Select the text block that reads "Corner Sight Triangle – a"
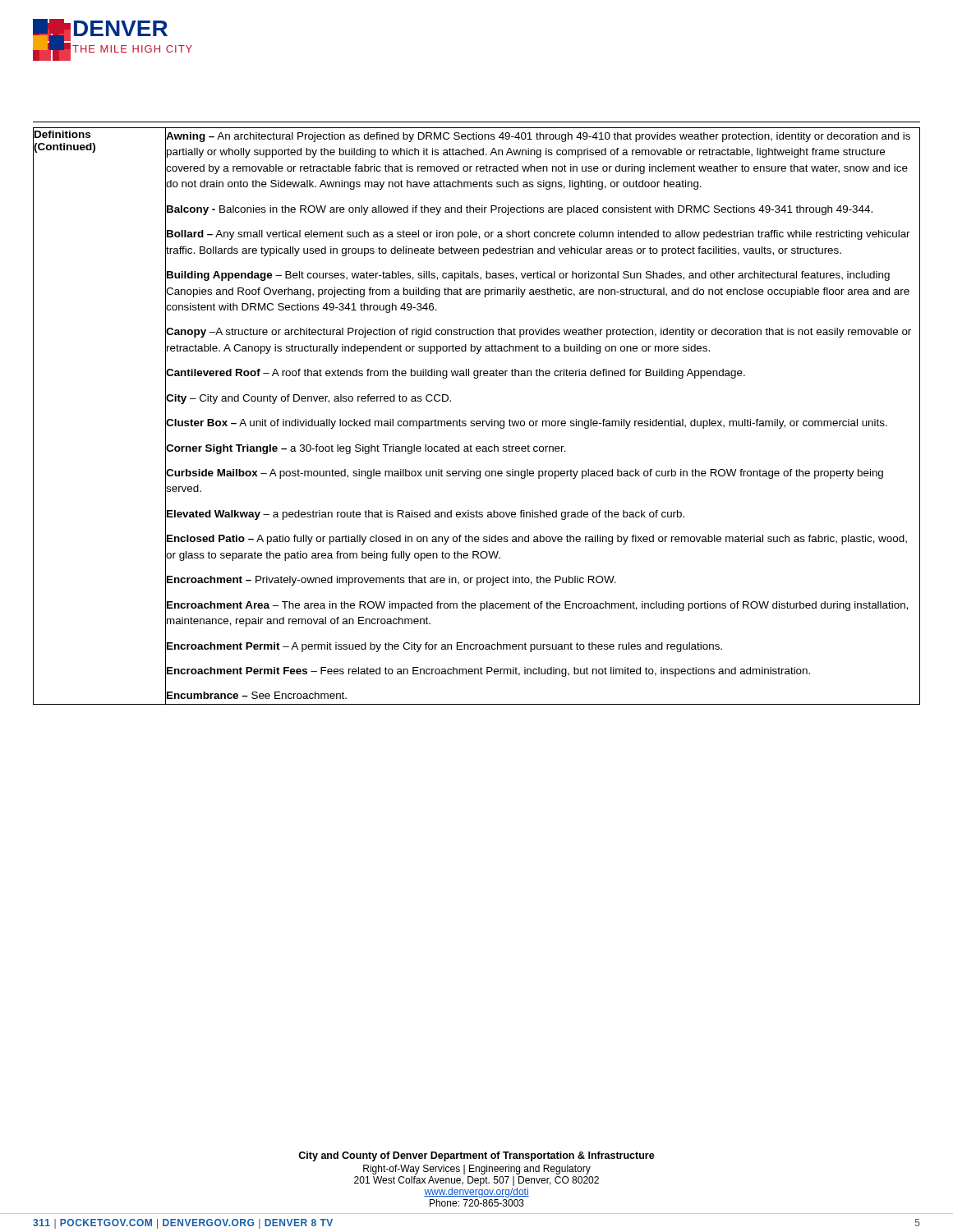Viewport: 953px width, 1232px height. tap(366, 448)
